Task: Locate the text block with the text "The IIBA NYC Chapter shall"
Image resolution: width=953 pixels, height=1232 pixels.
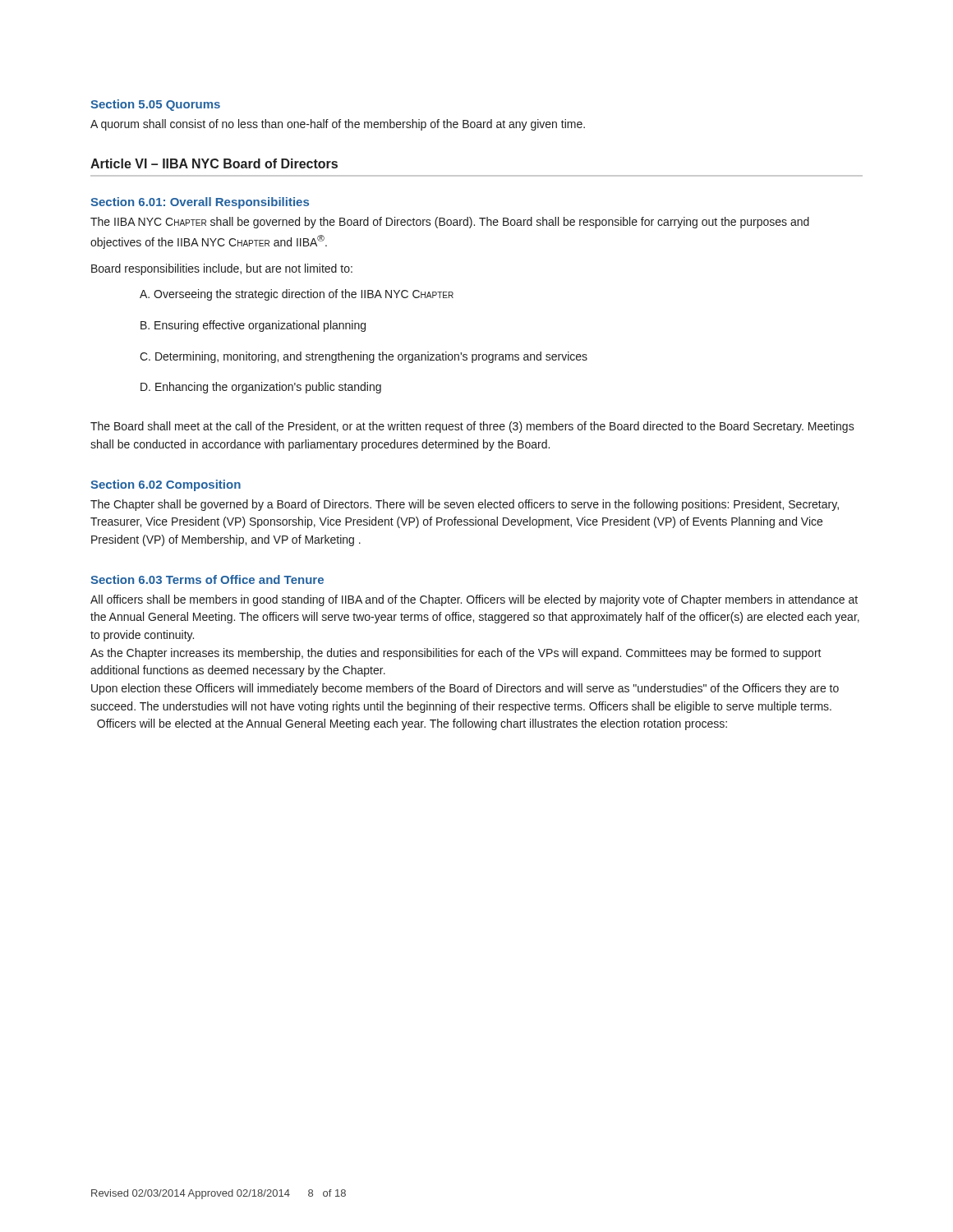Action: tap(450, 232)
